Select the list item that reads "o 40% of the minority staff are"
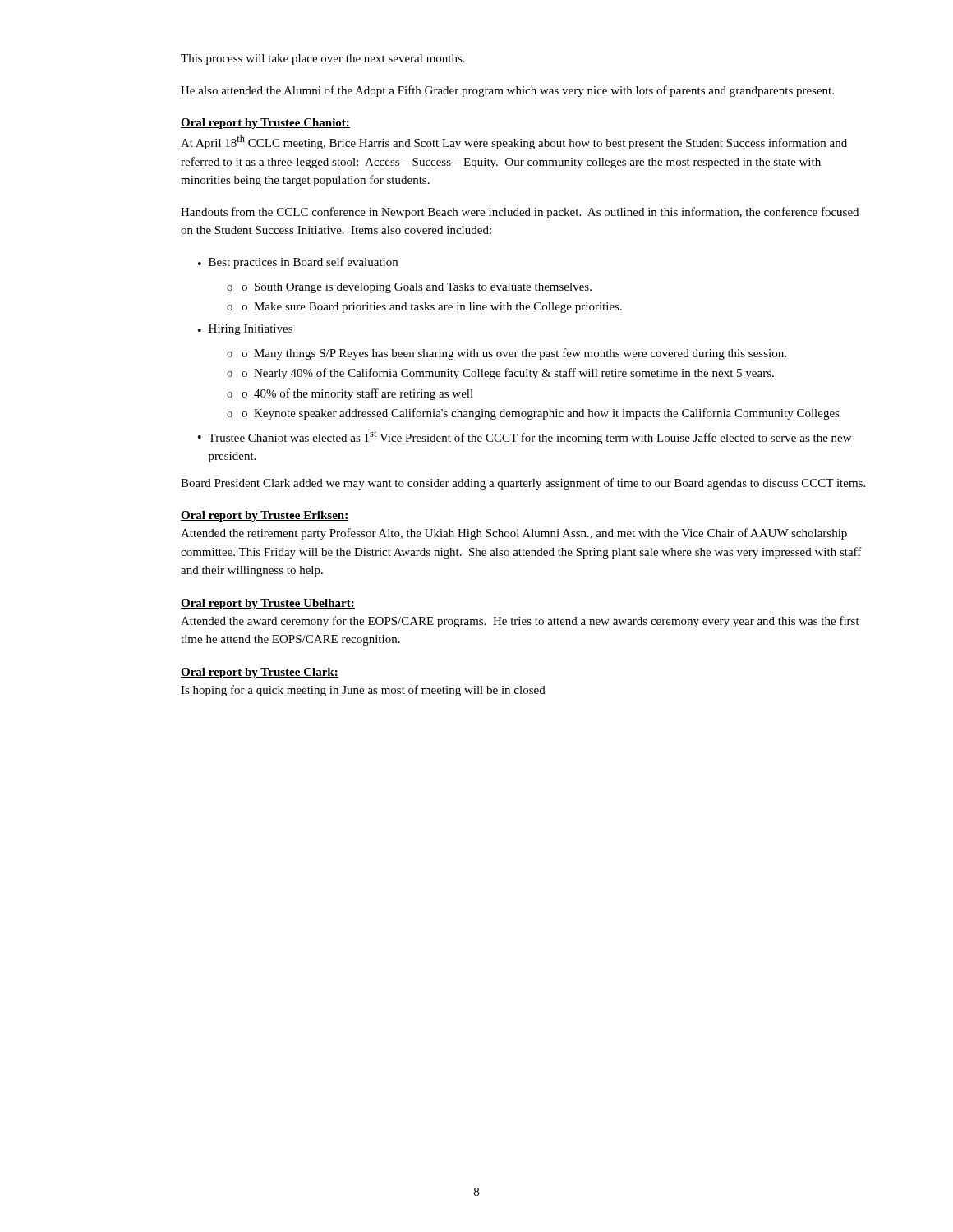Image resolution: width=953 pixels, height=1232 pixels. 357,393
